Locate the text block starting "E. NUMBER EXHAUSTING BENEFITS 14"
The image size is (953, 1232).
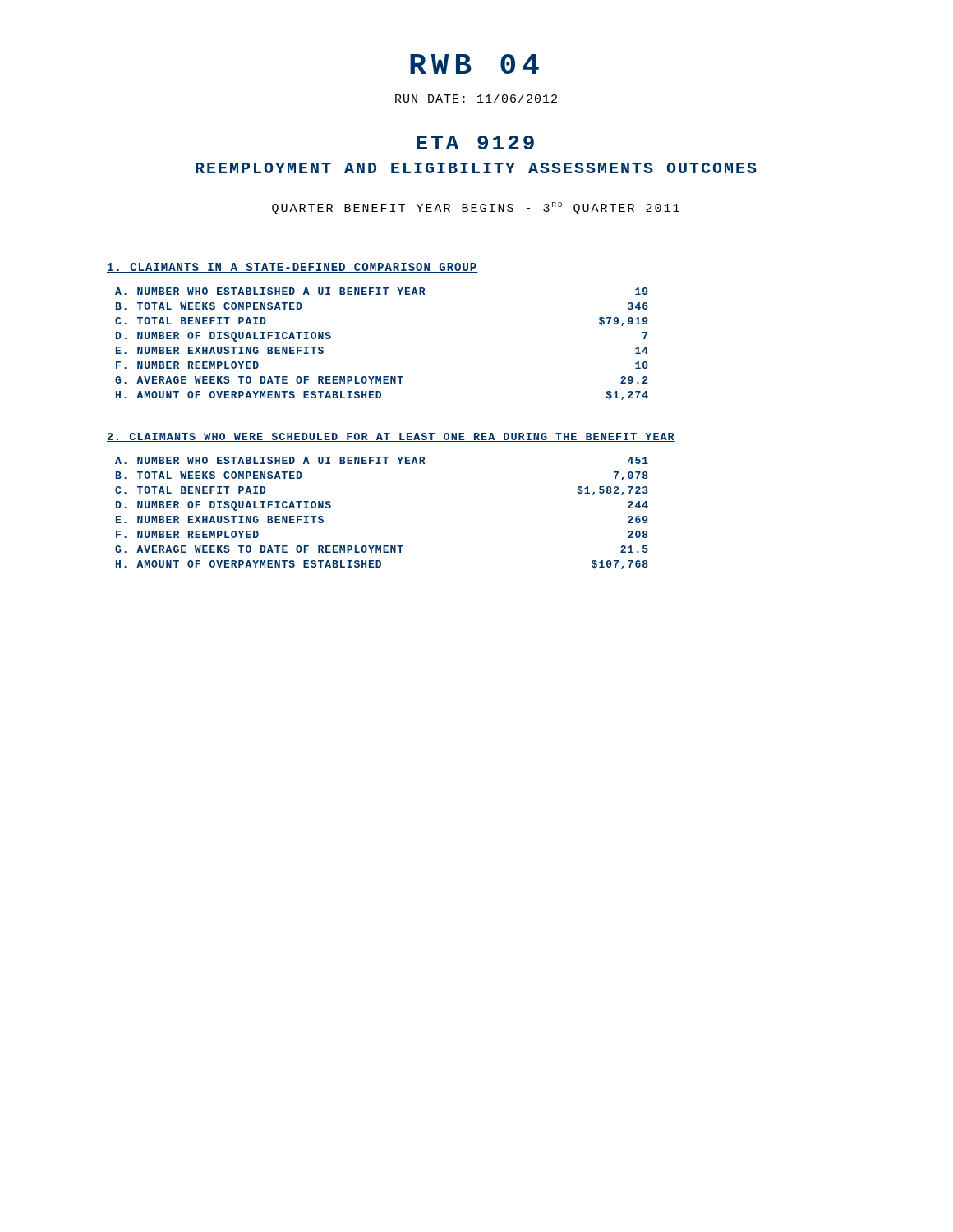point(161,350)
